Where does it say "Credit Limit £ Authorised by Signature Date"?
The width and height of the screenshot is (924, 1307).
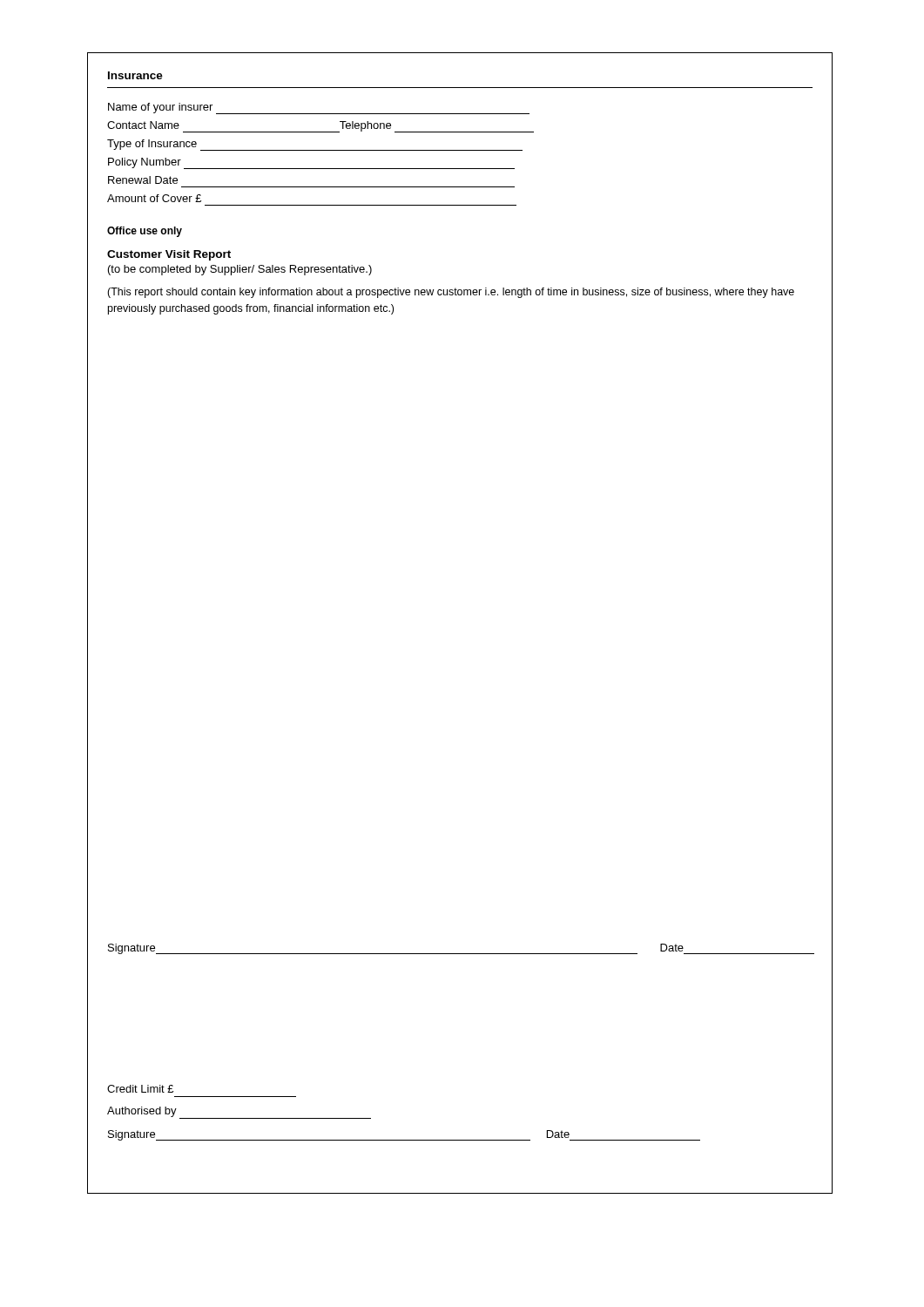point(140,1089)
